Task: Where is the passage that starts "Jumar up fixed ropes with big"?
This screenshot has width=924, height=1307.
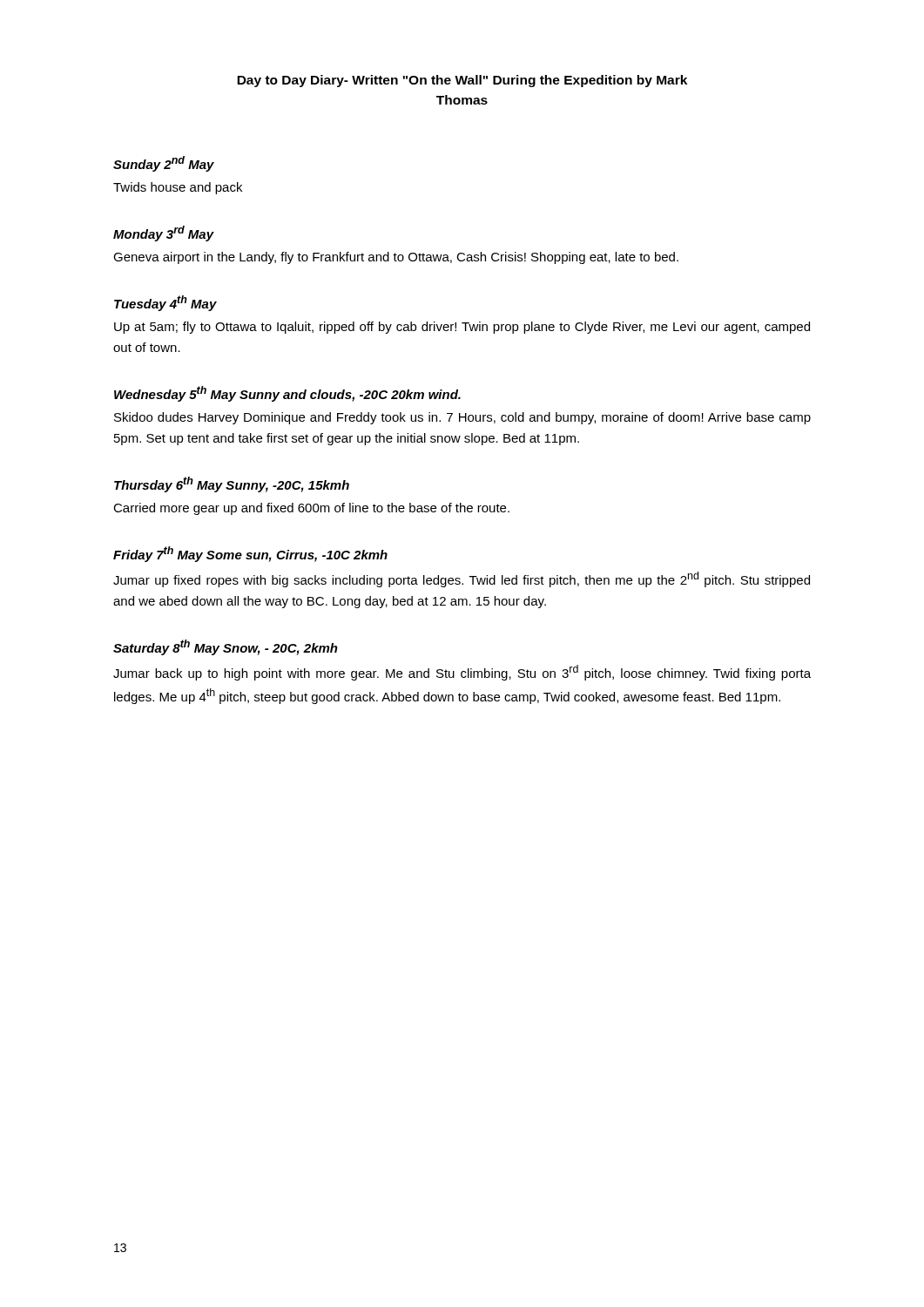Action: click(x=462, y=589)
